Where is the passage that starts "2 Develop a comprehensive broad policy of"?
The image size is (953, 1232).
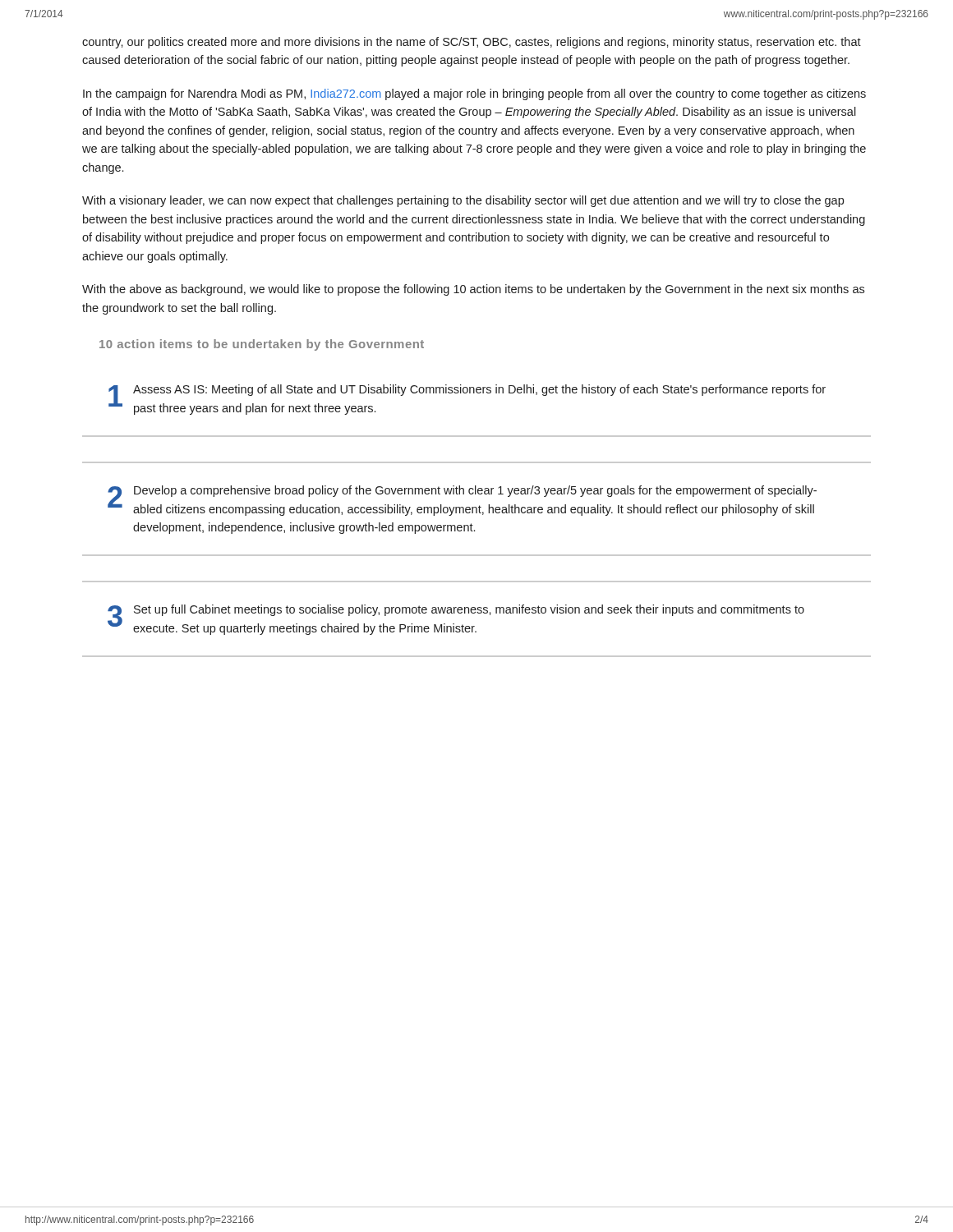pos(476,509)
